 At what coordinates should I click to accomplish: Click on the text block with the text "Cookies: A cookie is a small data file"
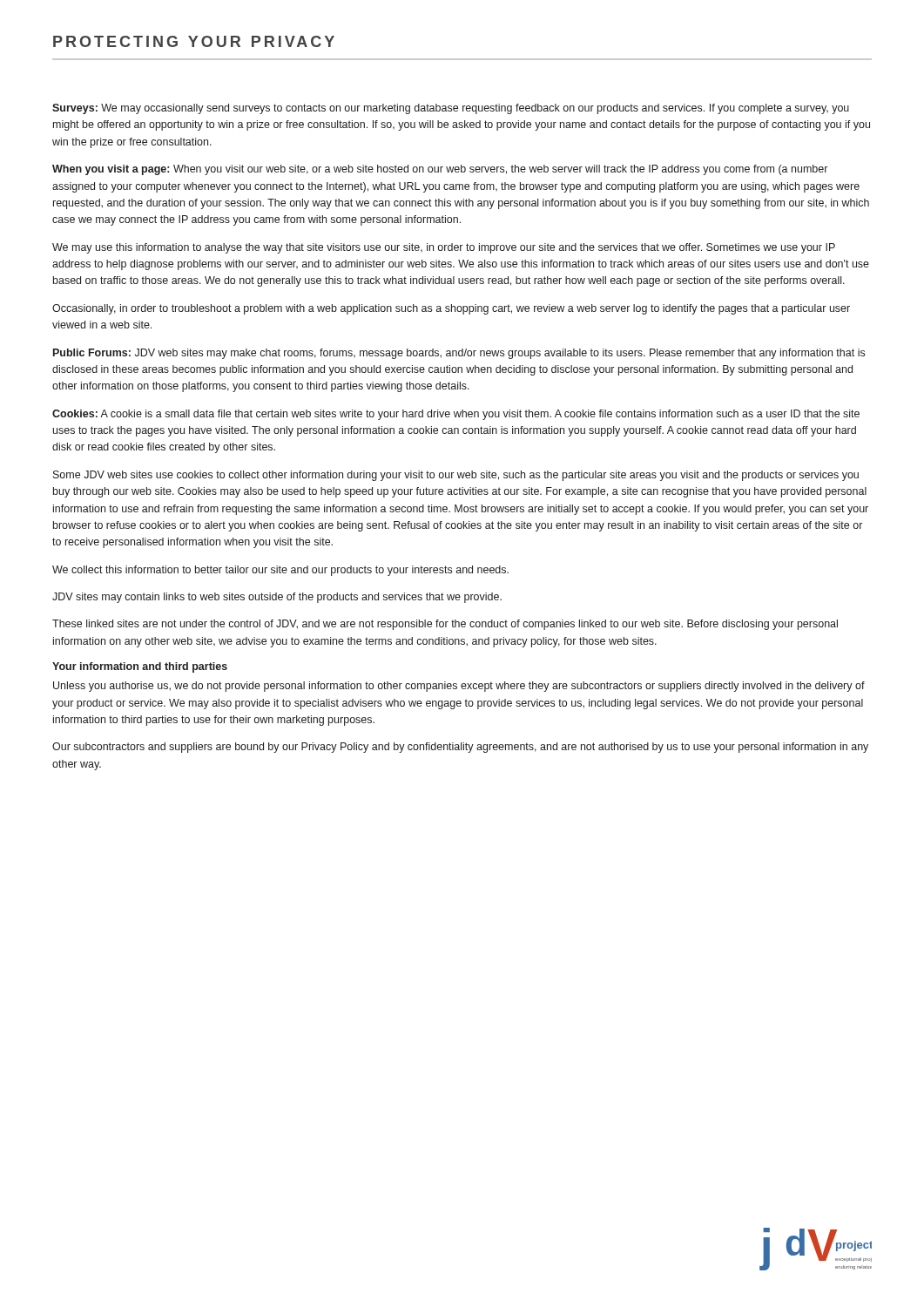pos(456,430)
